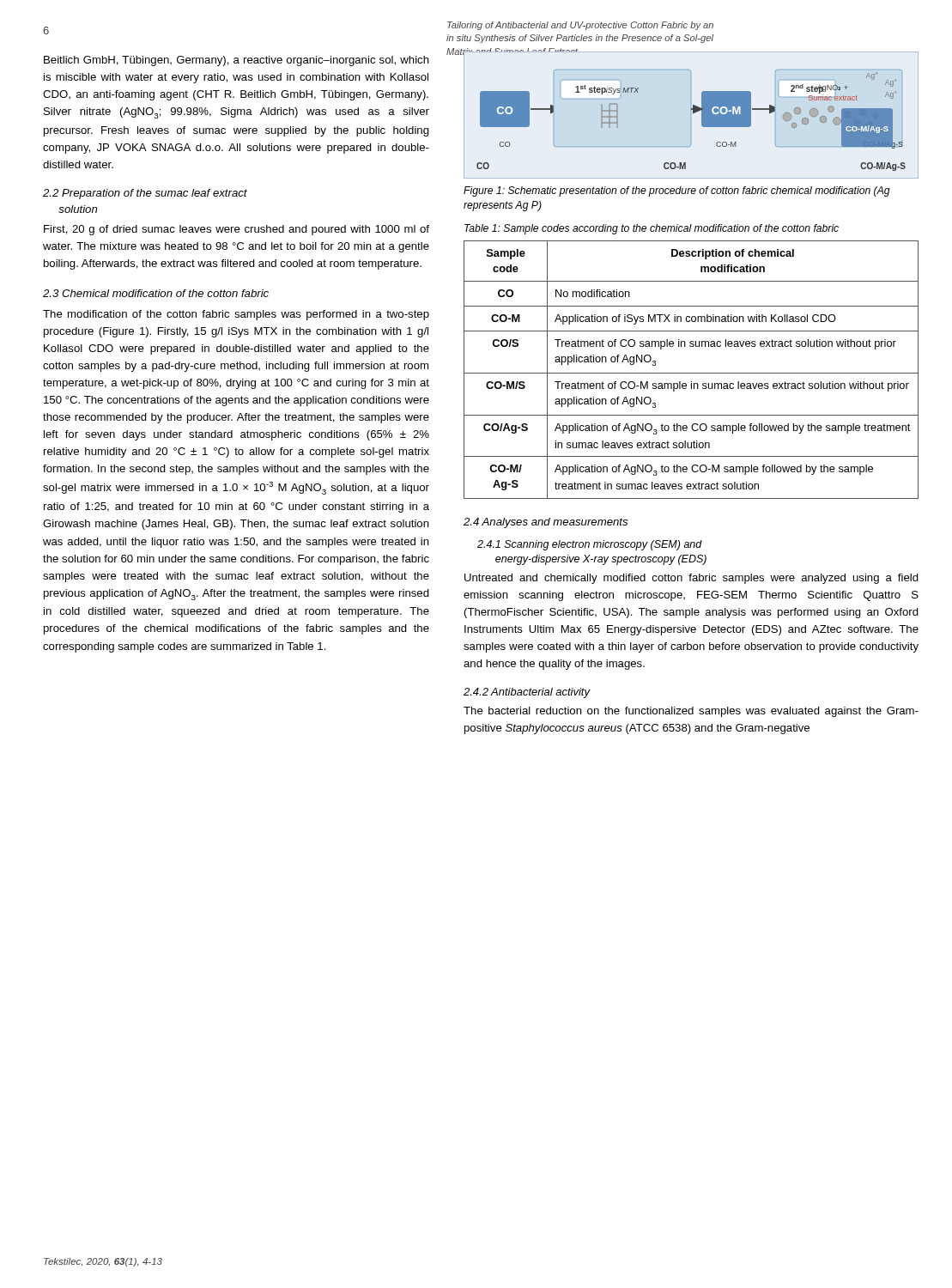Screen dimensions: 1288x952
Task: Select the section header containing "2.4.1 Scanning electron microscopy (SEM)"
Action: [x=592, y=552]
